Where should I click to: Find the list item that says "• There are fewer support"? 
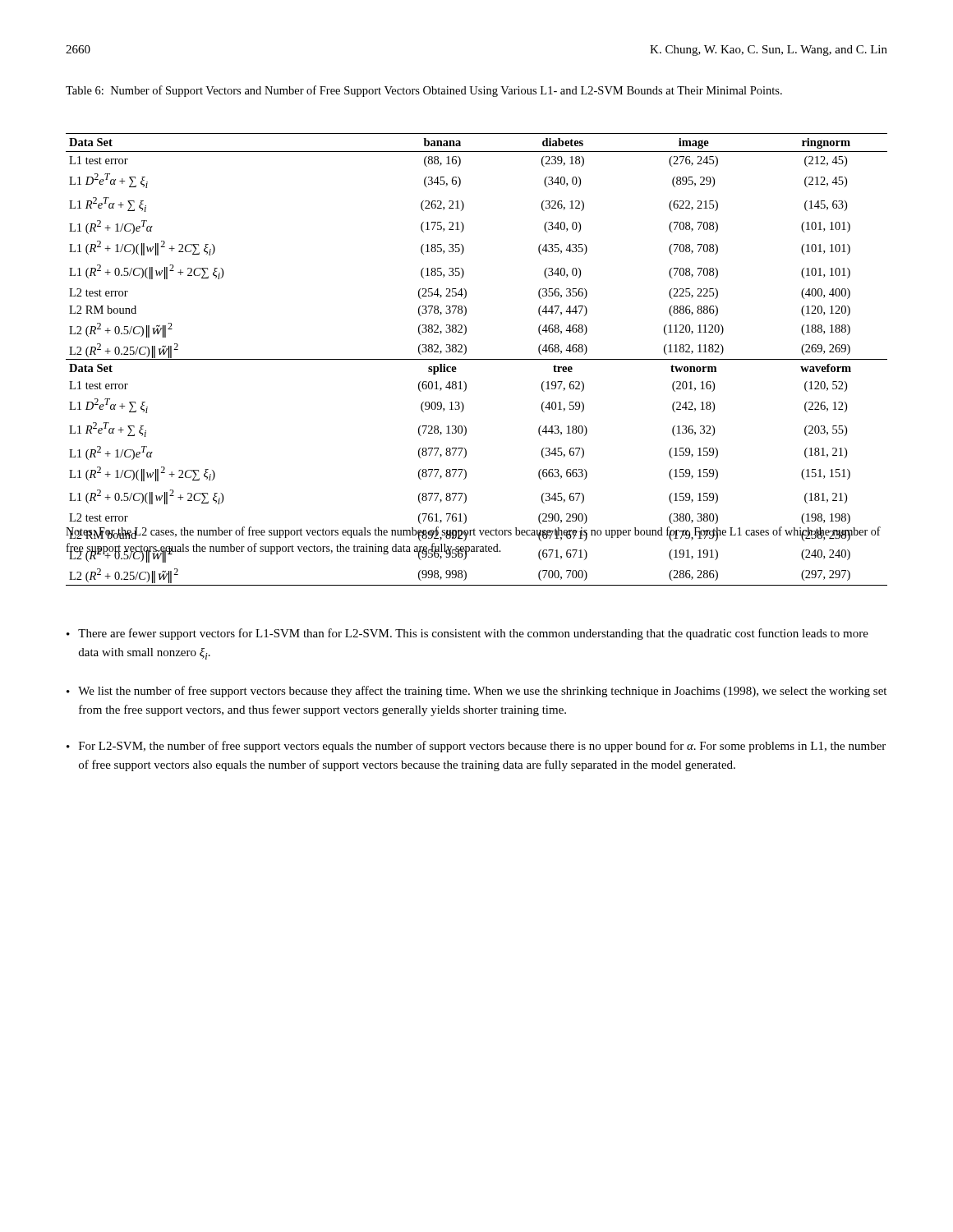[476, 644]
